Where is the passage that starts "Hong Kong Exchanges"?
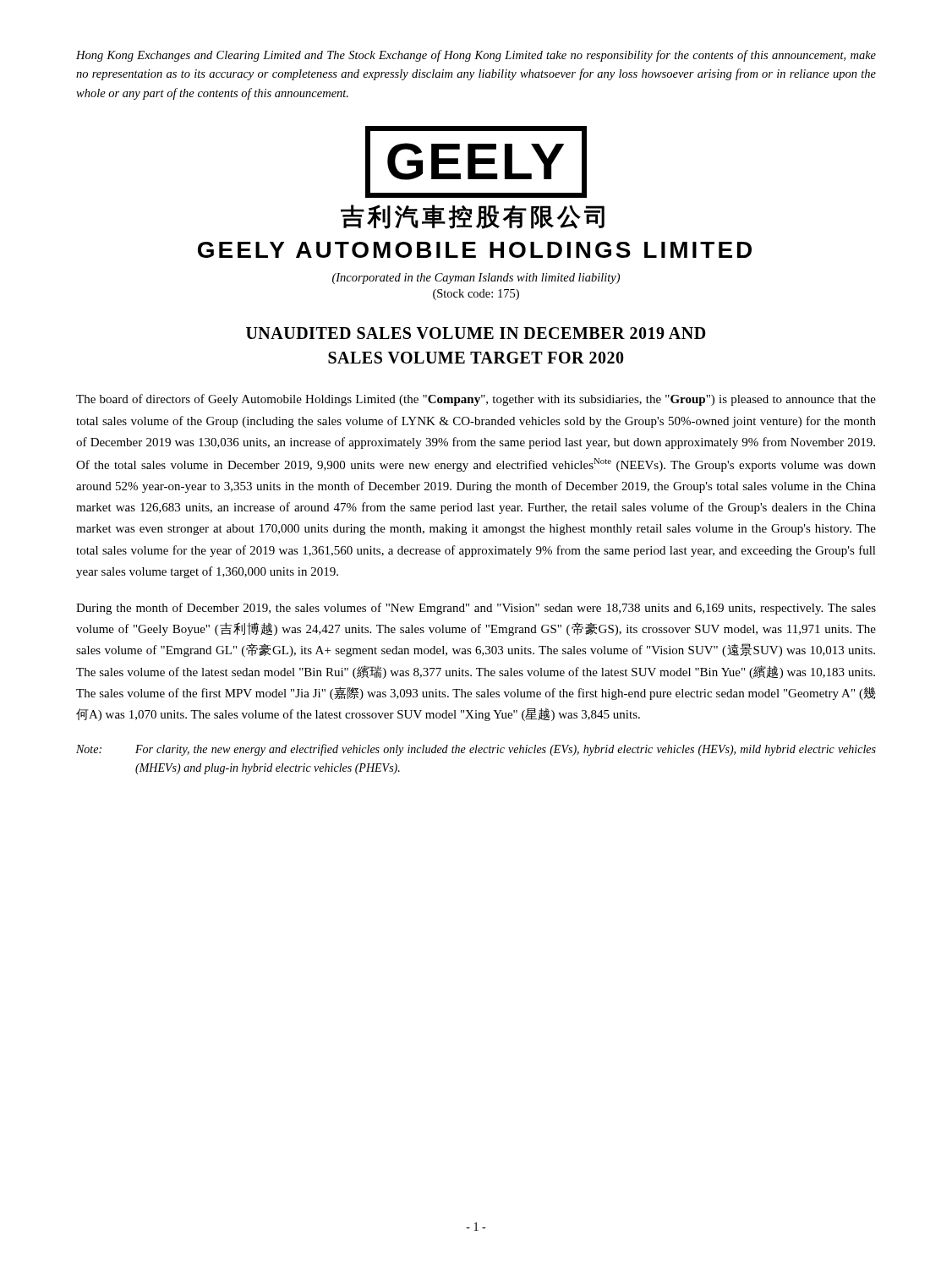Viewport: 952px width, 1268px height. (476, 74)
